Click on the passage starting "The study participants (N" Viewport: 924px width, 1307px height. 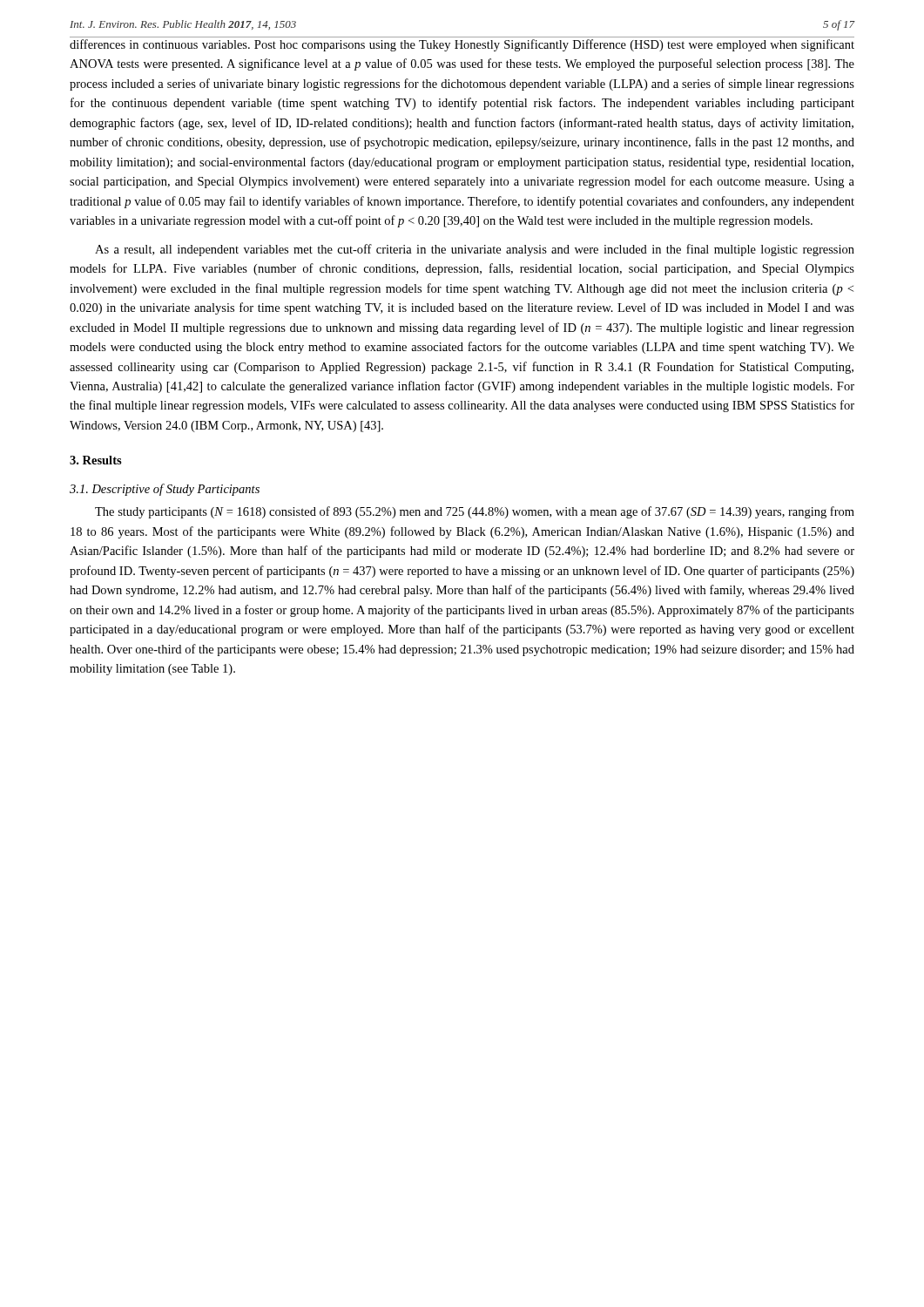462,590
